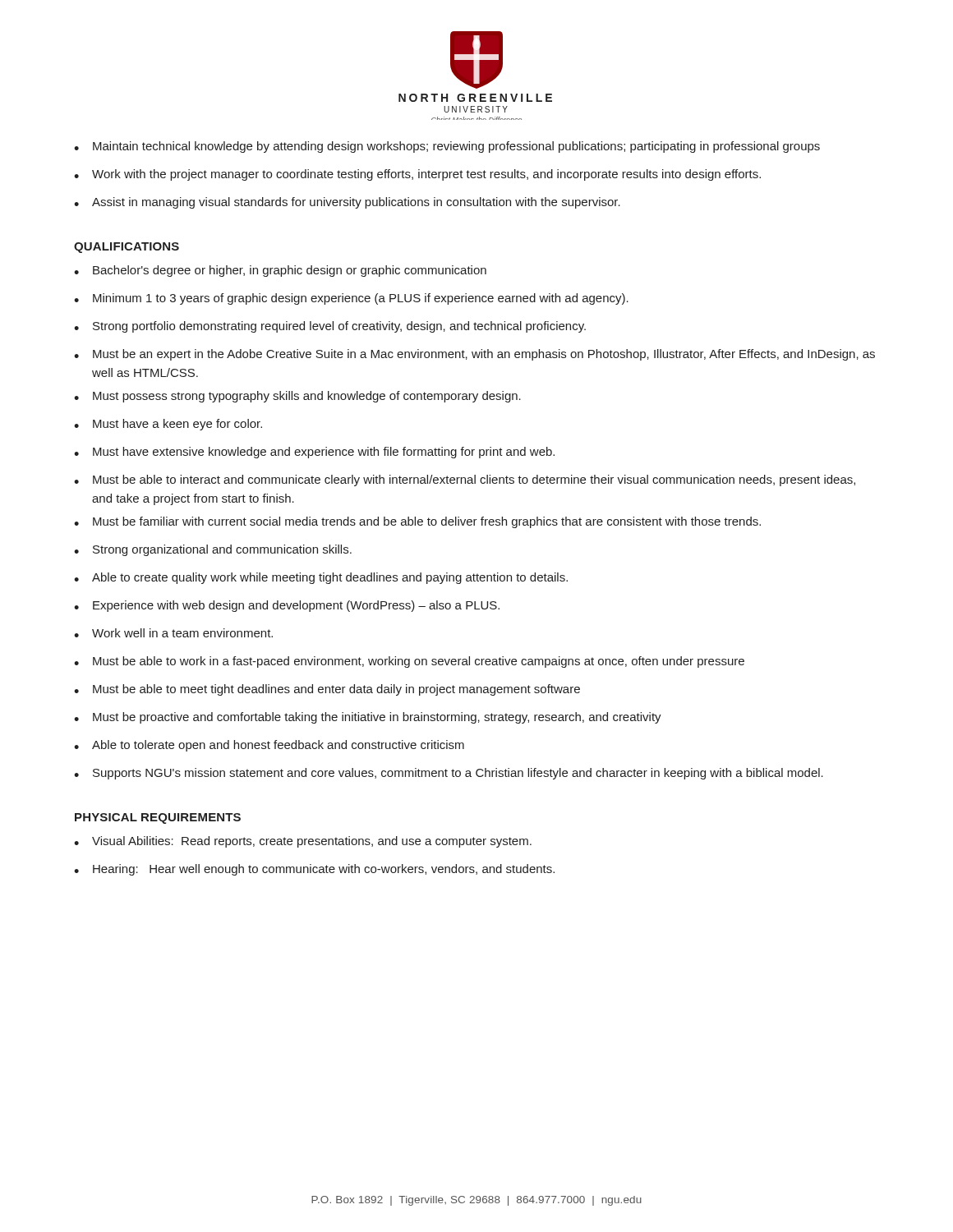The width and height of the screenshot is (953, 1232).
Task: Where does it say "• Strong organizational and communication skills."?
Action: pyautogui.click(x=213, y=550)
